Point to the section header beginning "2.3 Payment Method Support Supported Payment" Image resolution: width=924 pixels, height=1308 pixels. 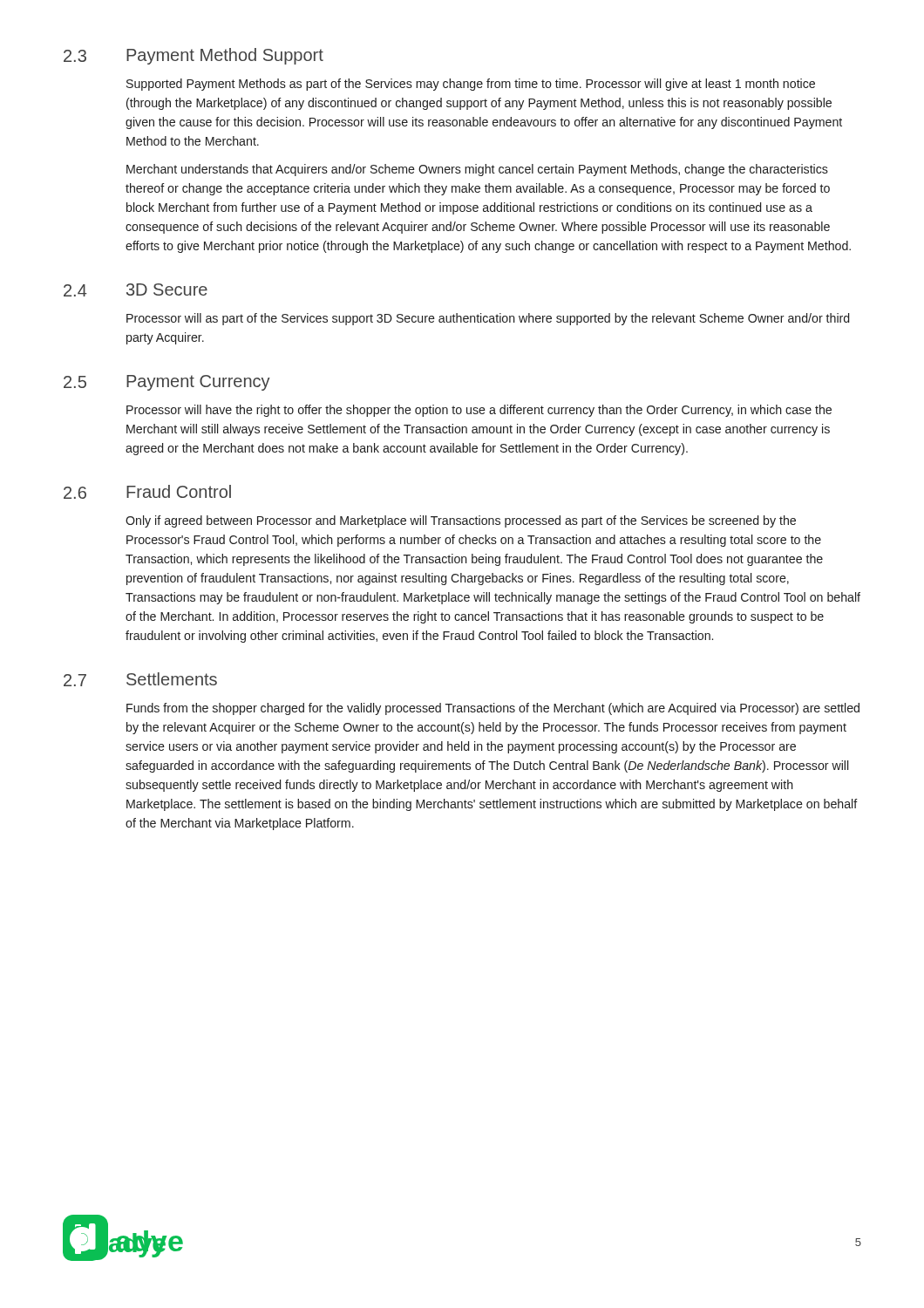[194, 56]
